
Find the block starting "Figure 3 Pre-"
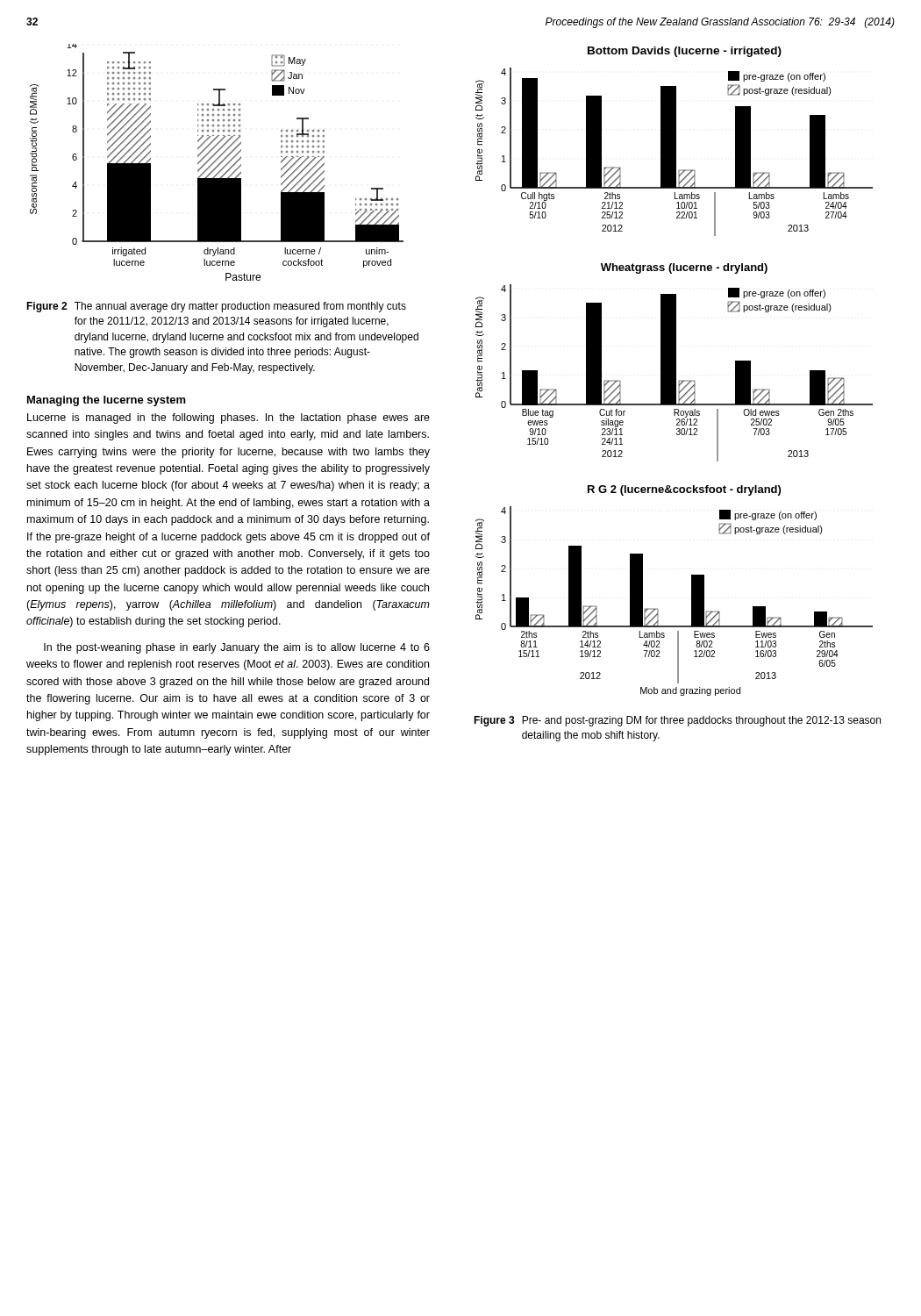pos(680,729)
